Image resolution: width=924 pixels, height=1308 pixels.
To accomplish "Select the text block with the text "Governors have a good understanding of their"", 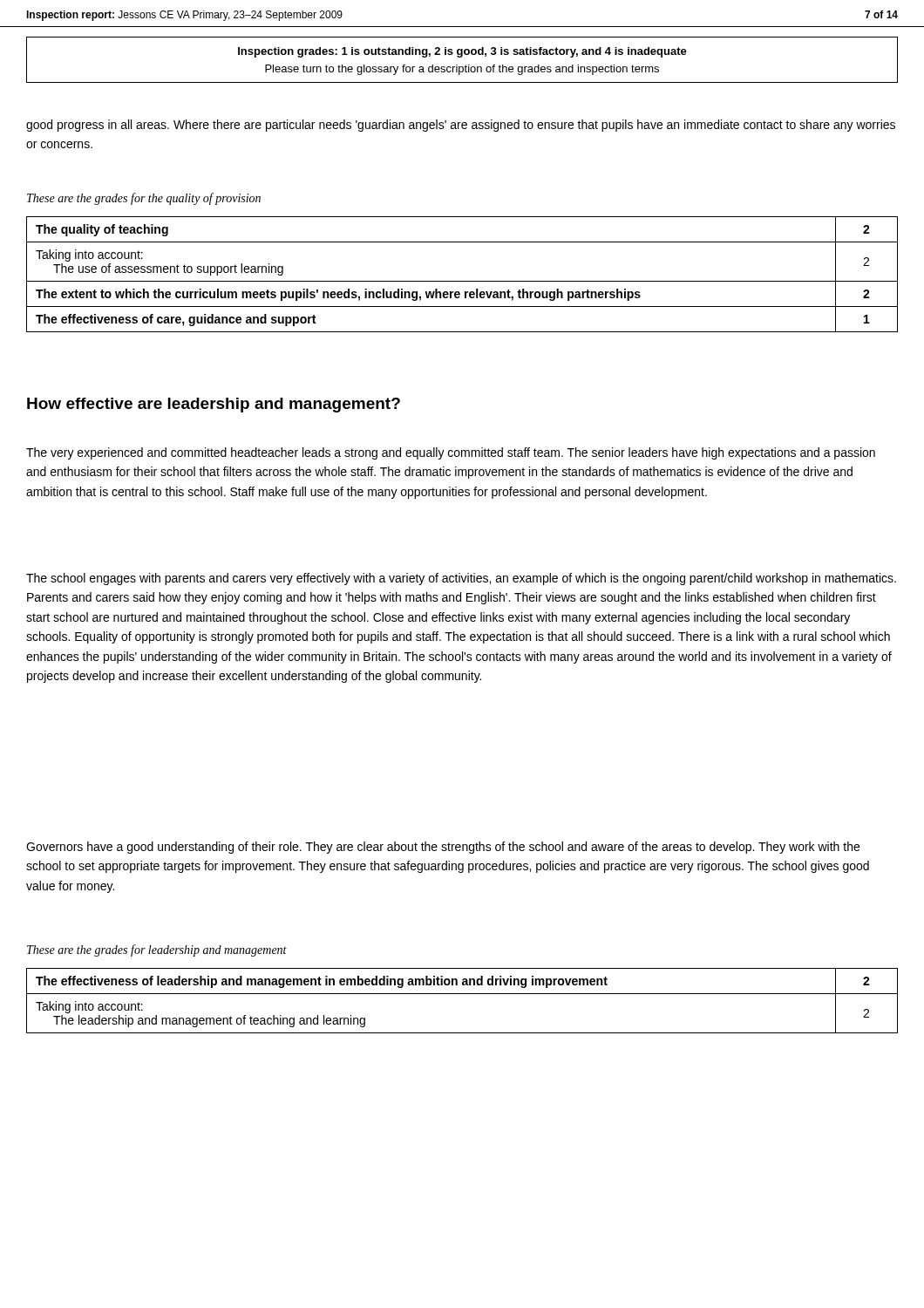I will (462, 866).
